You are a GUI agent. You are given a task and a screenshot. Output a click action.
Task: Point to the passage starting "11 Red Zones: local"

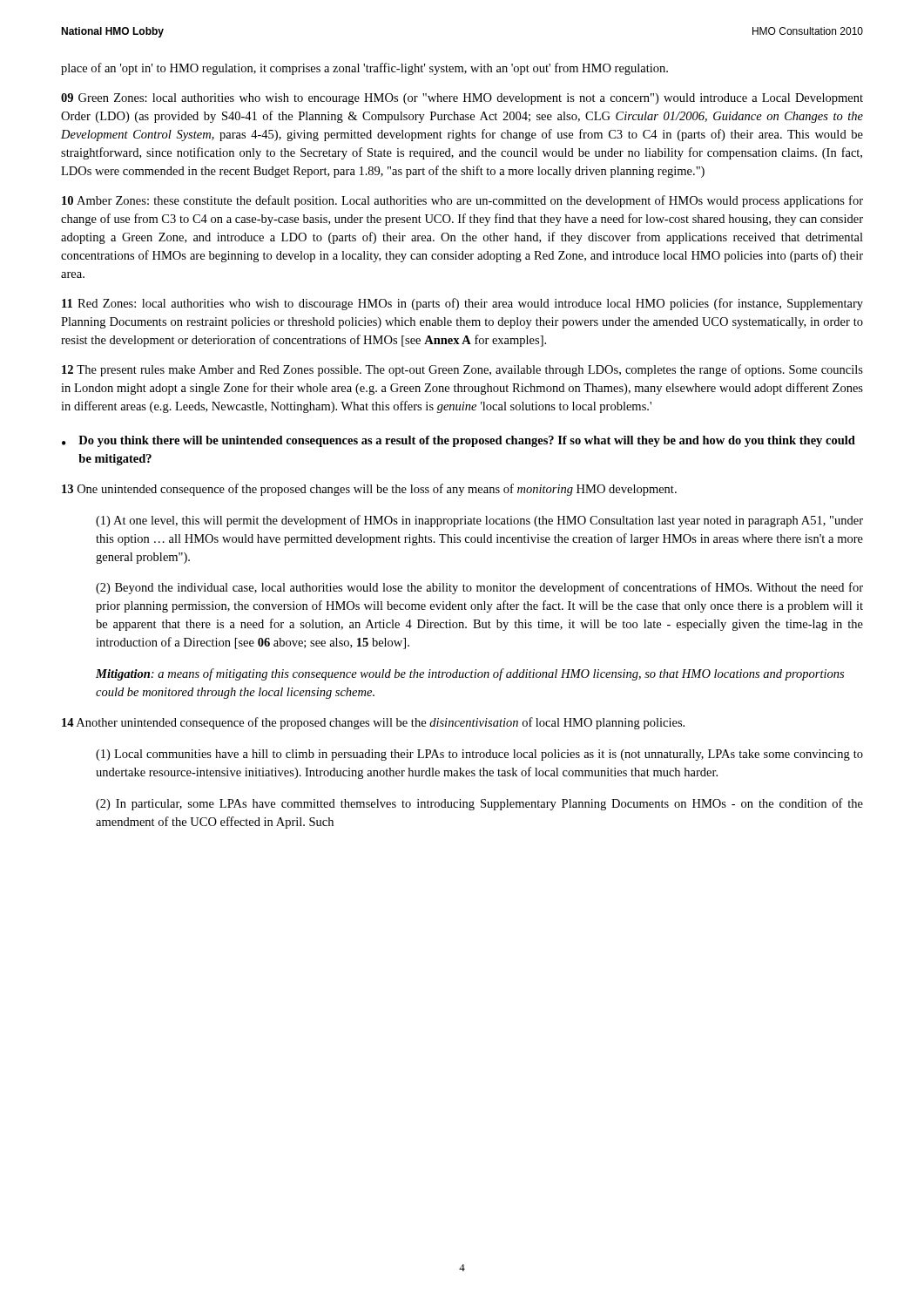462,322
